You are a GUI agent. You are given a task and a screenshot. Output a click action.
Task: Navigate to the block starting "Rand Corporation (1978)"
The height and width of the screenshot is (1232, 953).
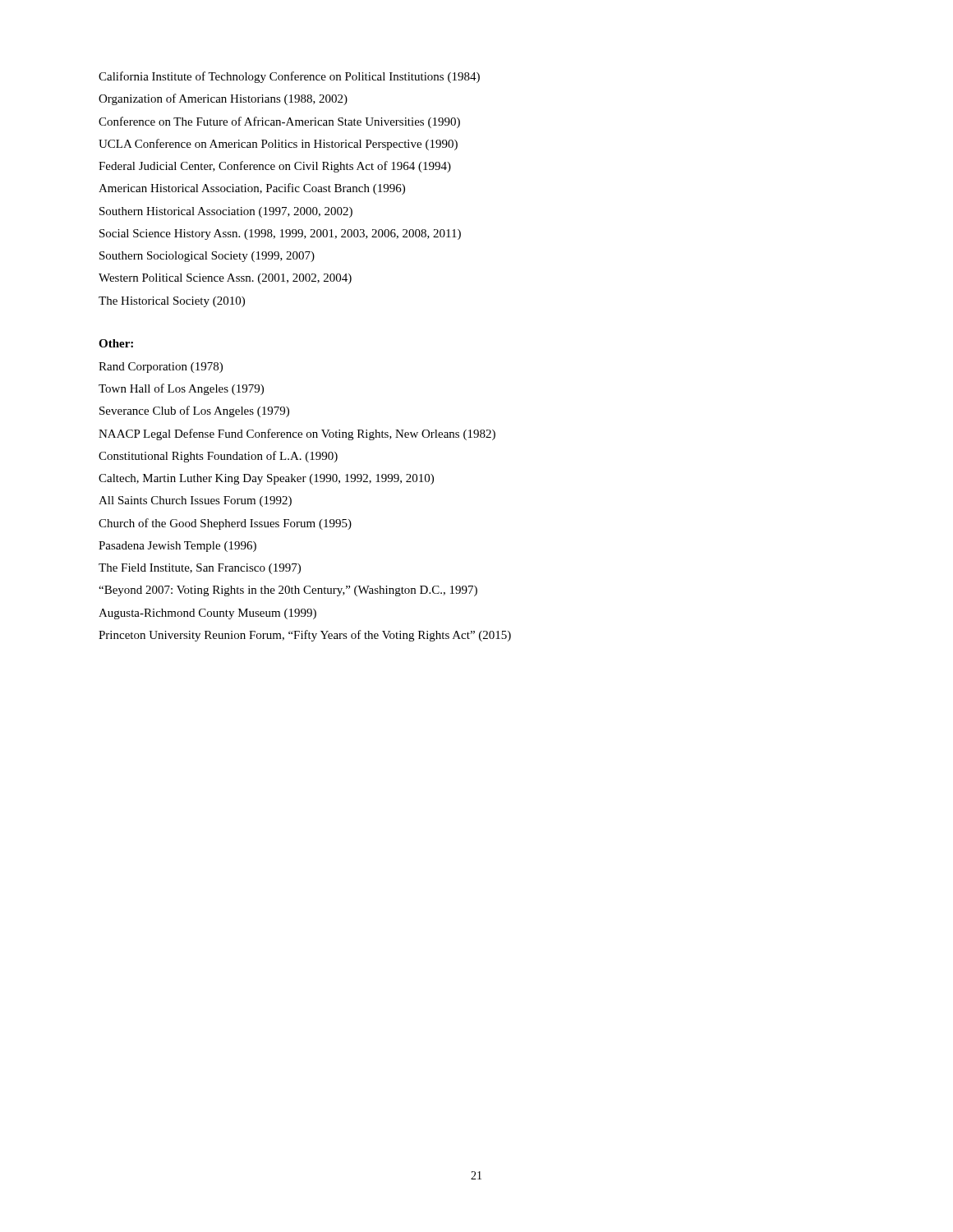(x=161, y=366)
